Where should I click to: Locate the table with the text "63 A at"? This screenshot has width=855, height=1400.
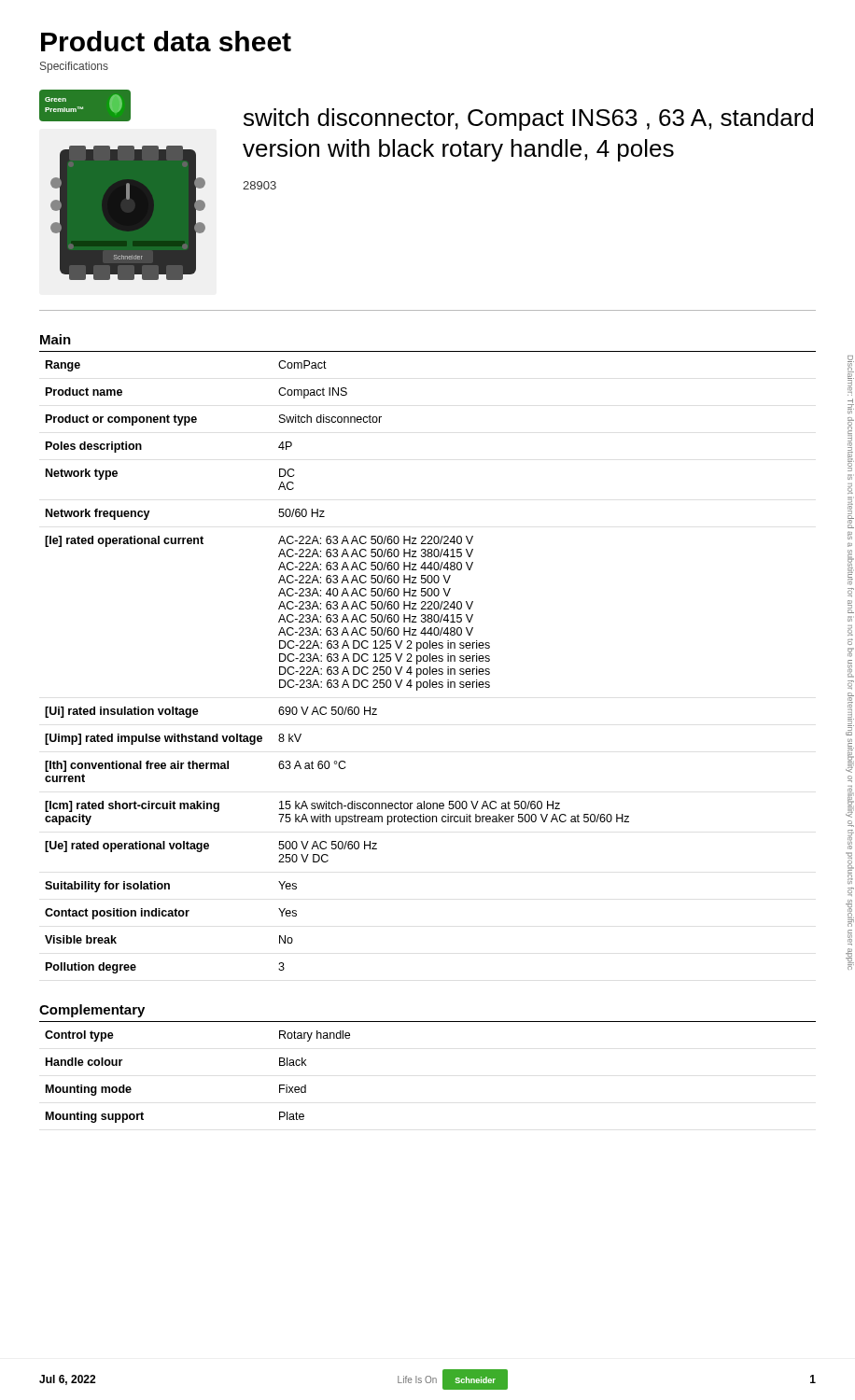coord(428,666)
